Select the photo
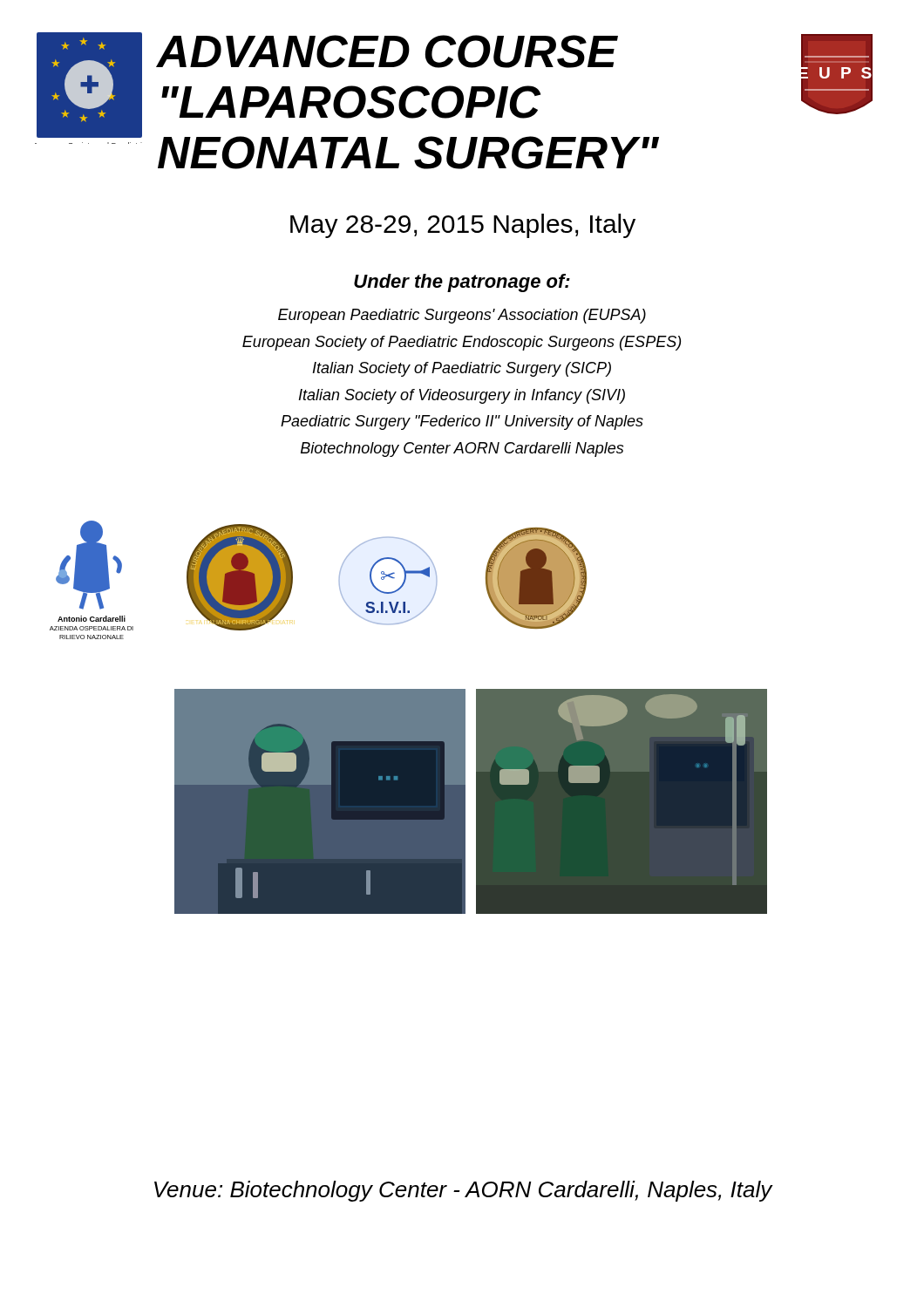 (x=506, y=804)
